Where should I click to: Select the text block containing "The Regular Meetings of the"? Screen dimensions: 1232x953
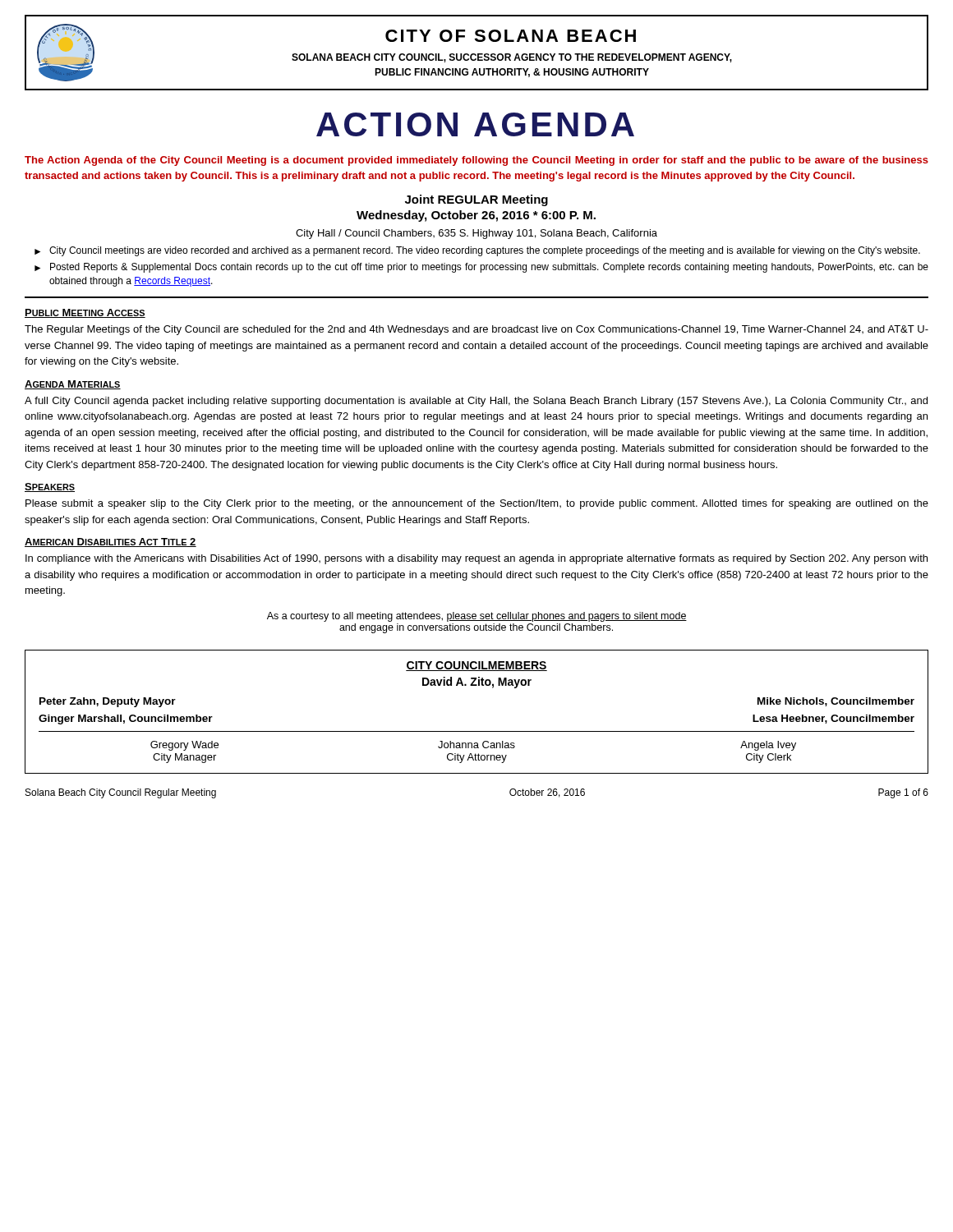point(476,345)
